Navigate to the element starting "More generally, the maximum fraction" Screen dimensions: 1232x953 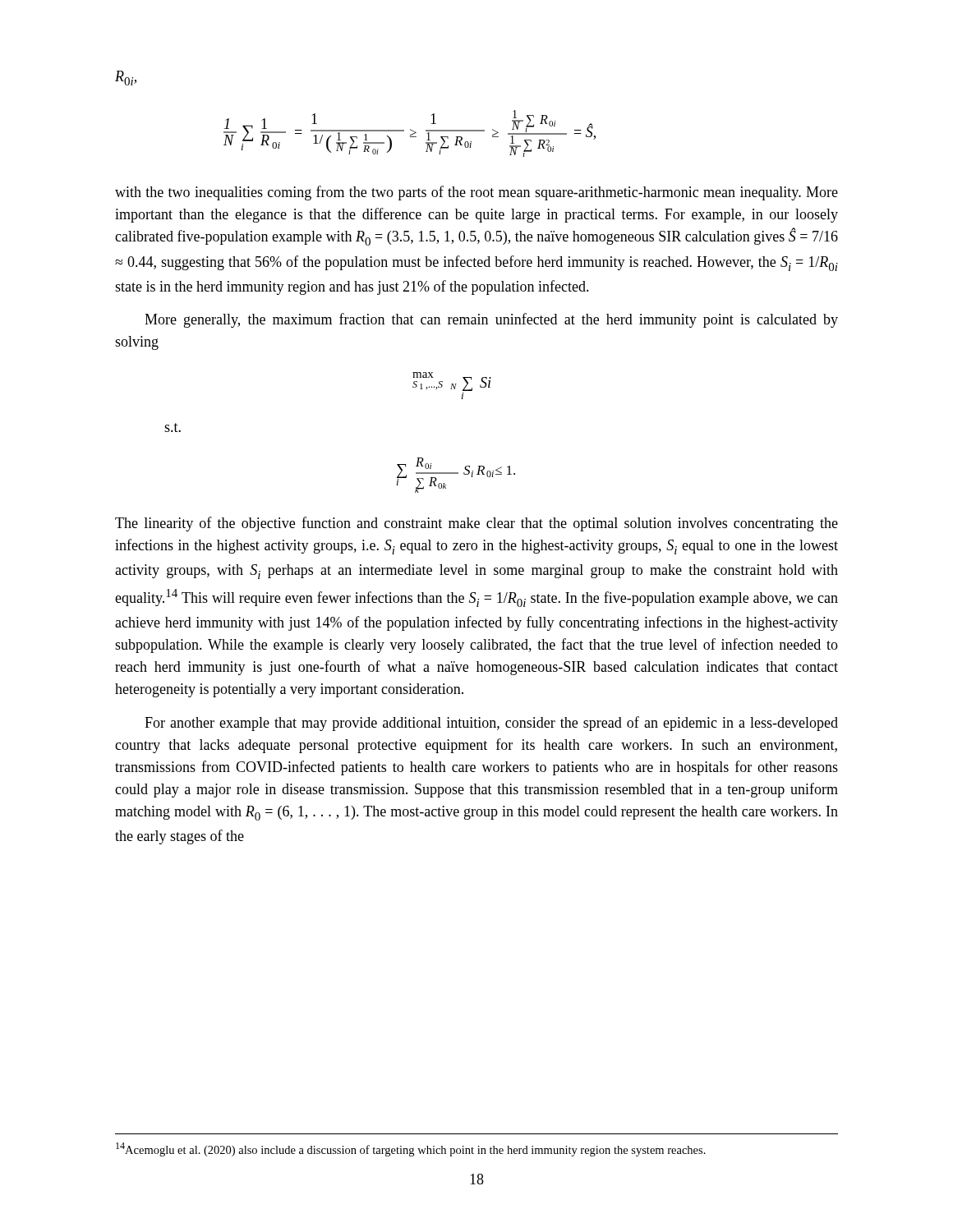(x=476, y=331)
